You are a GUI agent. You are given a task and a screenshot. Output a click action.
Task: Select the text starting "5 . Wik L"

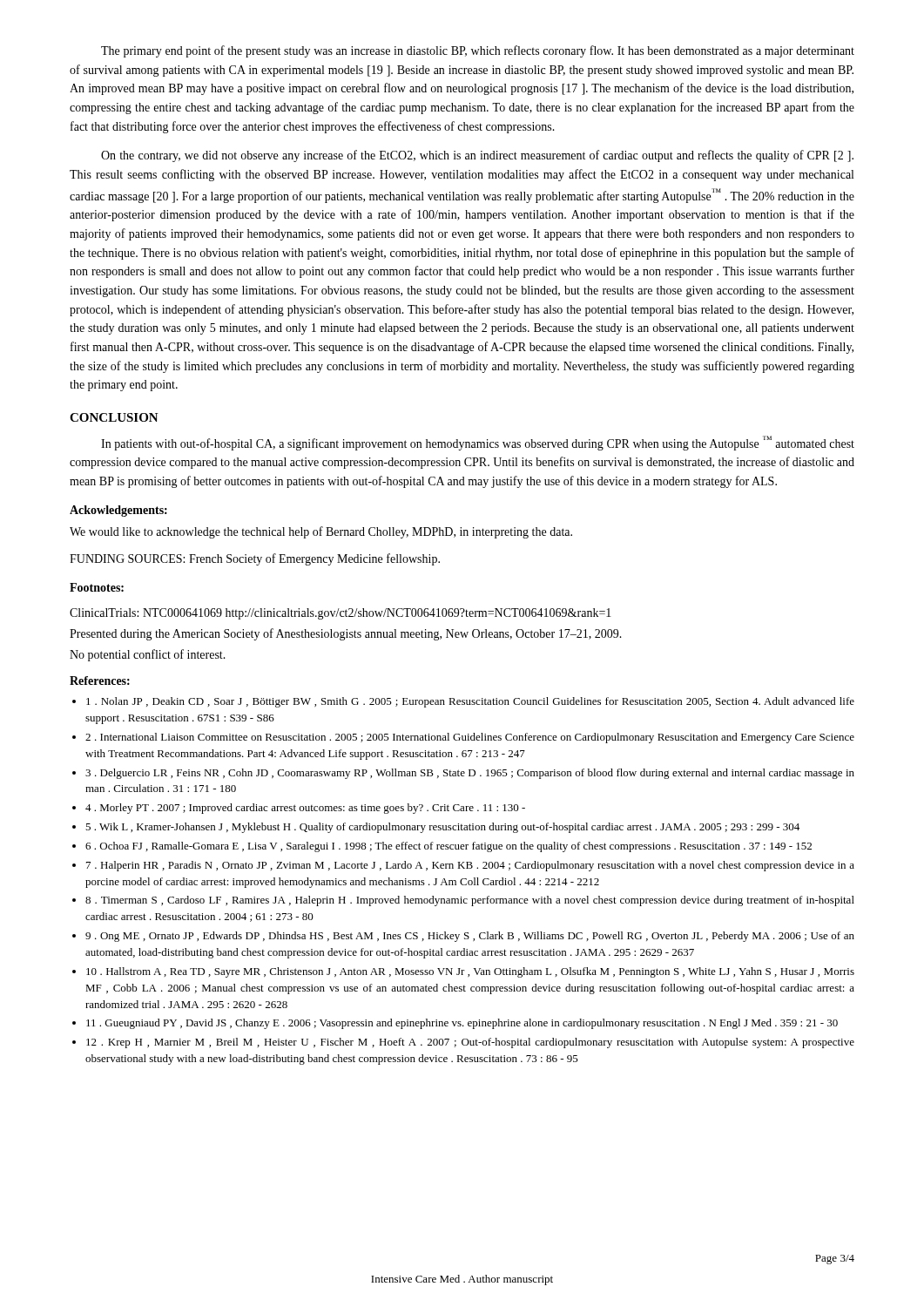[x=470, y=827]
